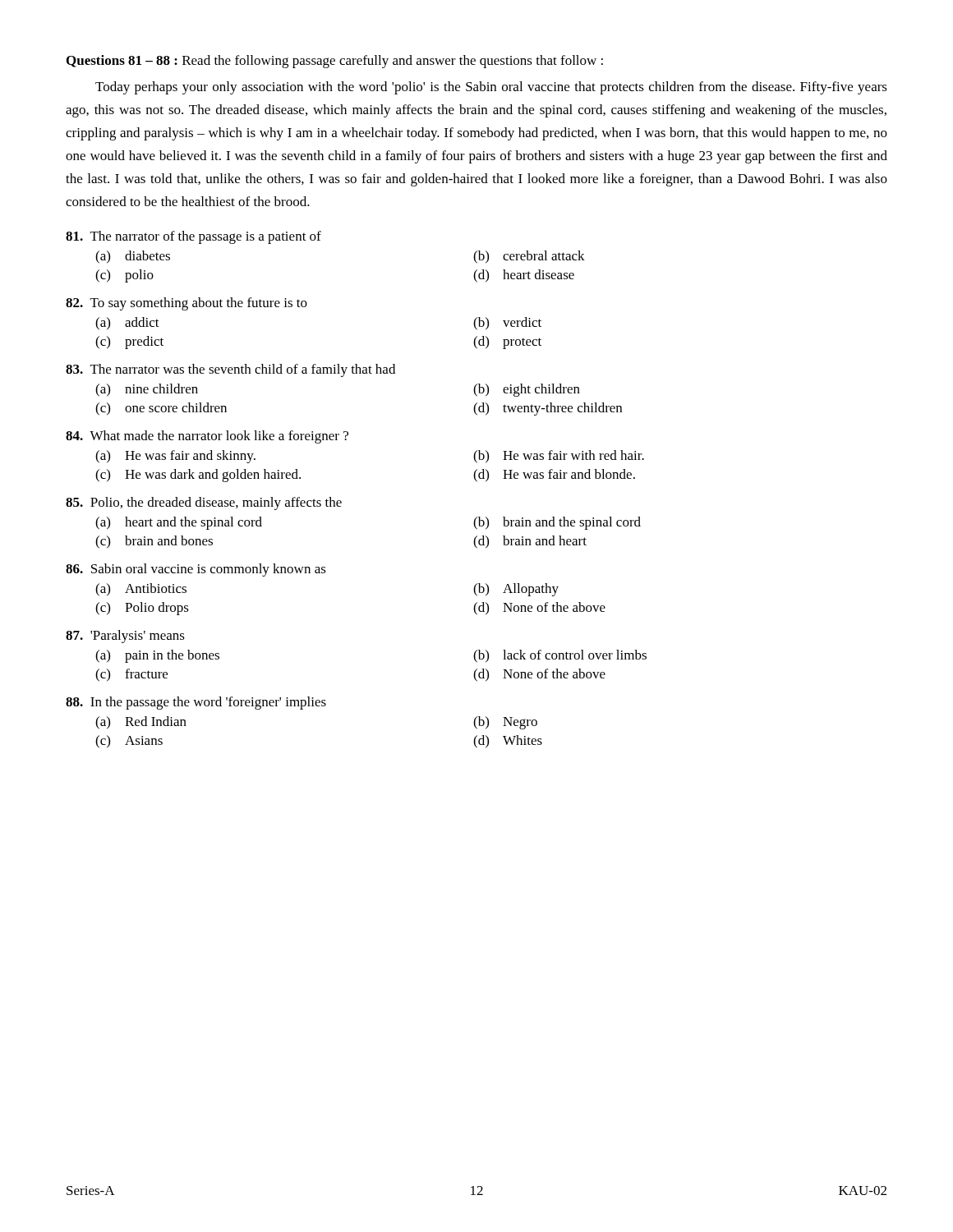Locate the text block with the text "Questions 81 –"
Viewport: 953px width, 1232px height.
point(476,132)
